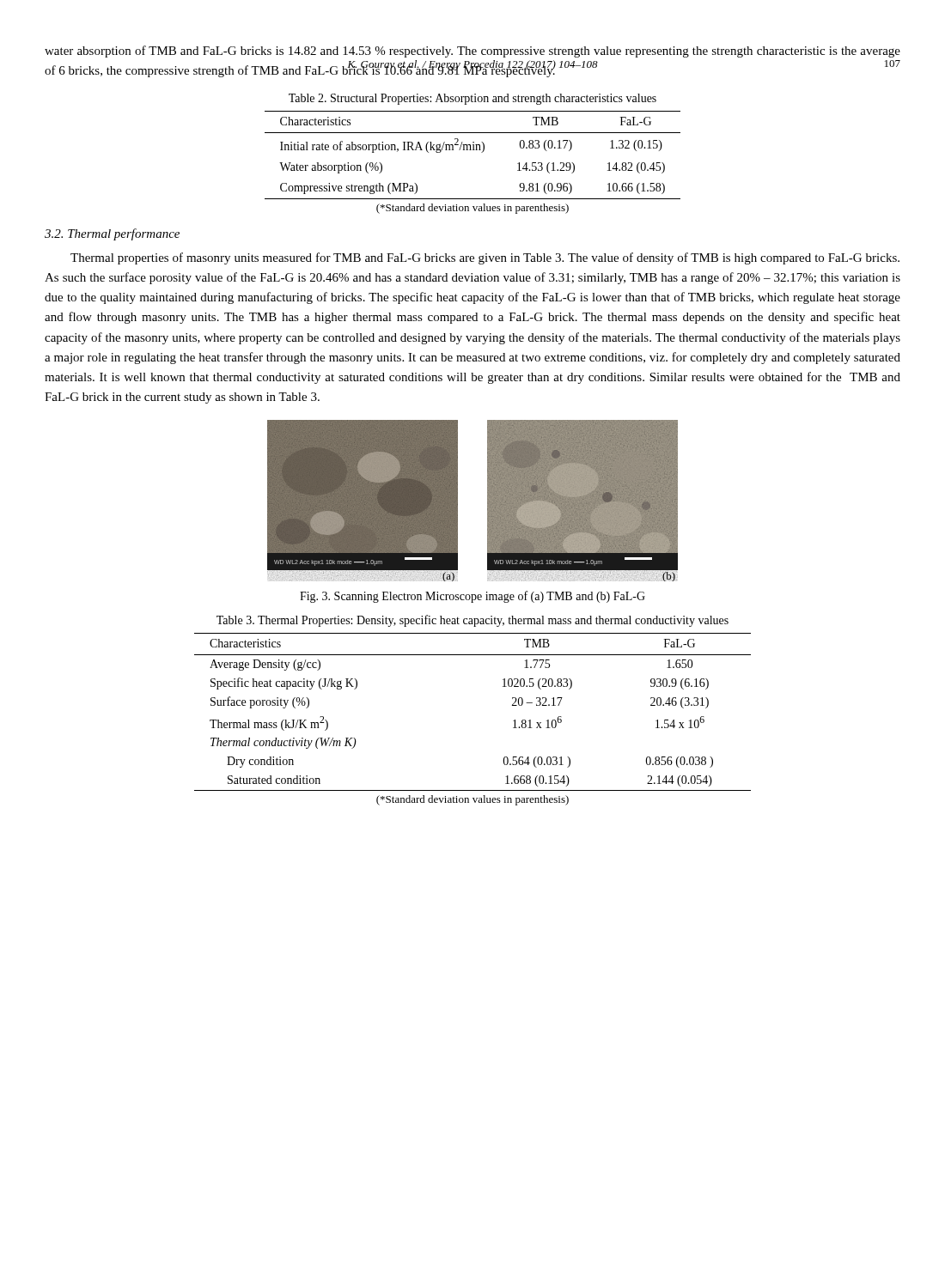Find the text block that reads "Thermal properties of masonry"
The width and height of the screenshot is (945, 1288).
tap(472, 327)
